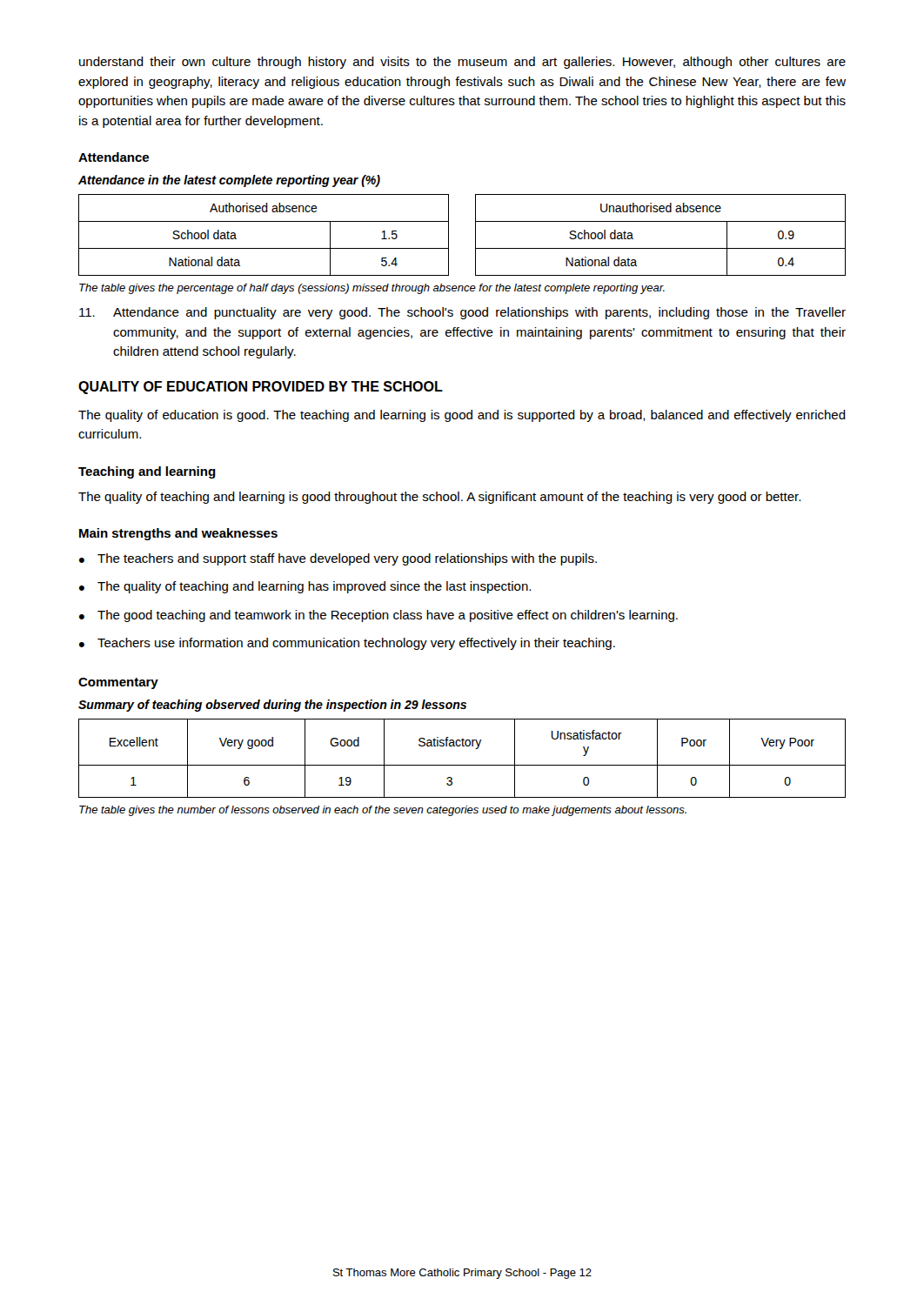Find the block on this page that starts "The table gives the percentage"
924x1305 pixels.
(x=372, y=287)
